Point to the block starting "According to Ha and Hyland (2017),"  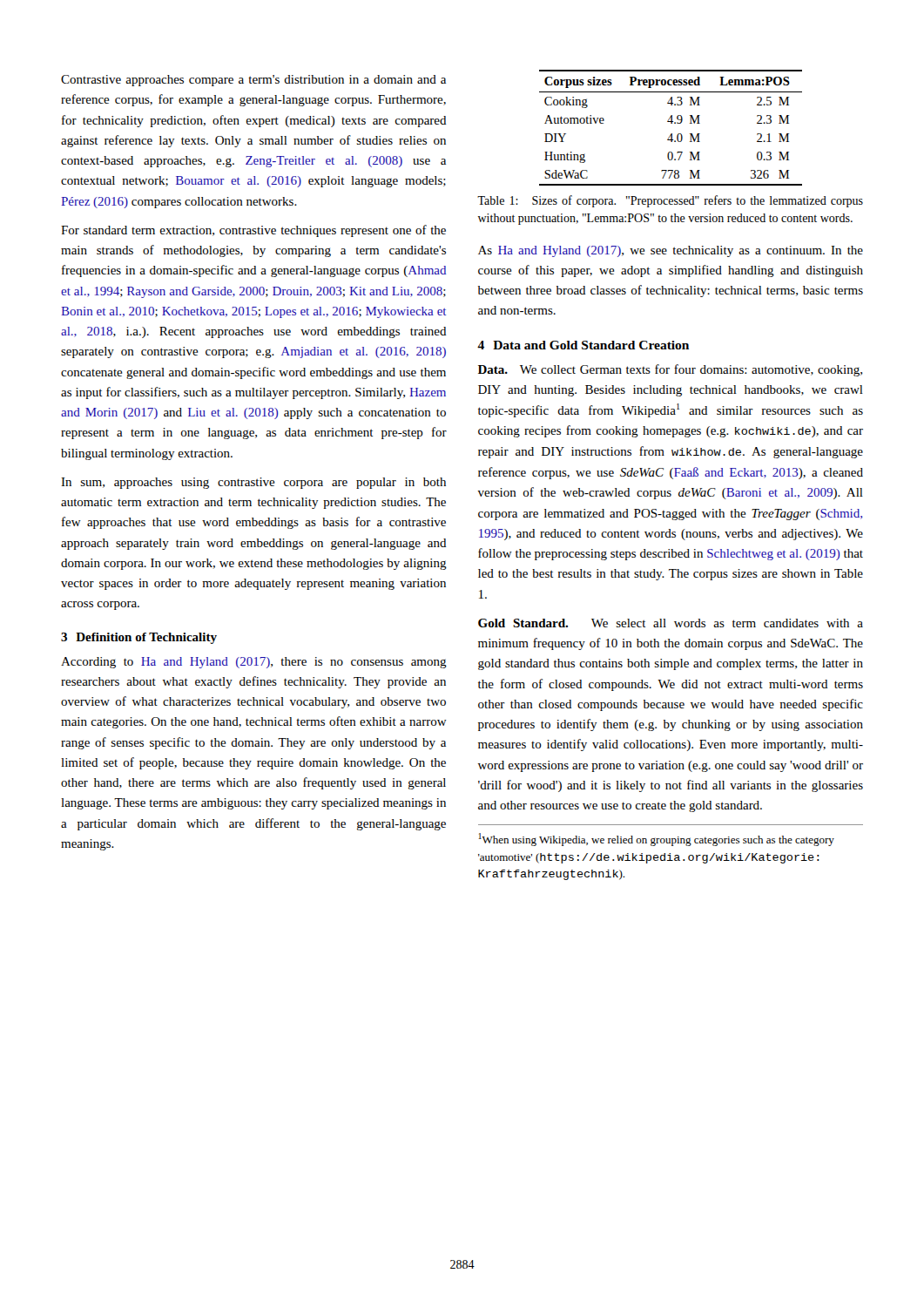click(x=254, y=753)
